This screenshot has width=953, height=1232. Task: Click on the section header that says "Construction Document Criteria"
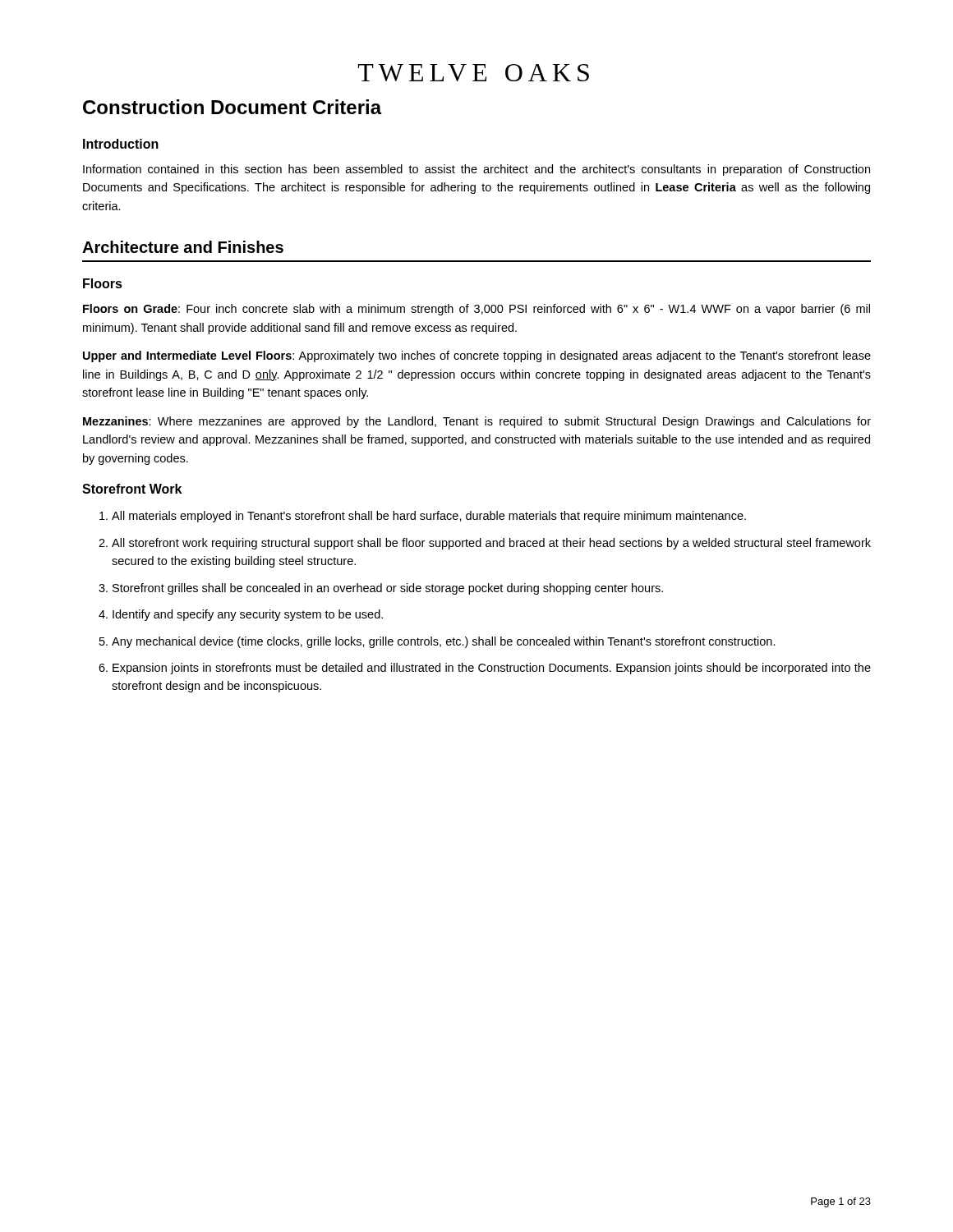(x=232, y=107)
